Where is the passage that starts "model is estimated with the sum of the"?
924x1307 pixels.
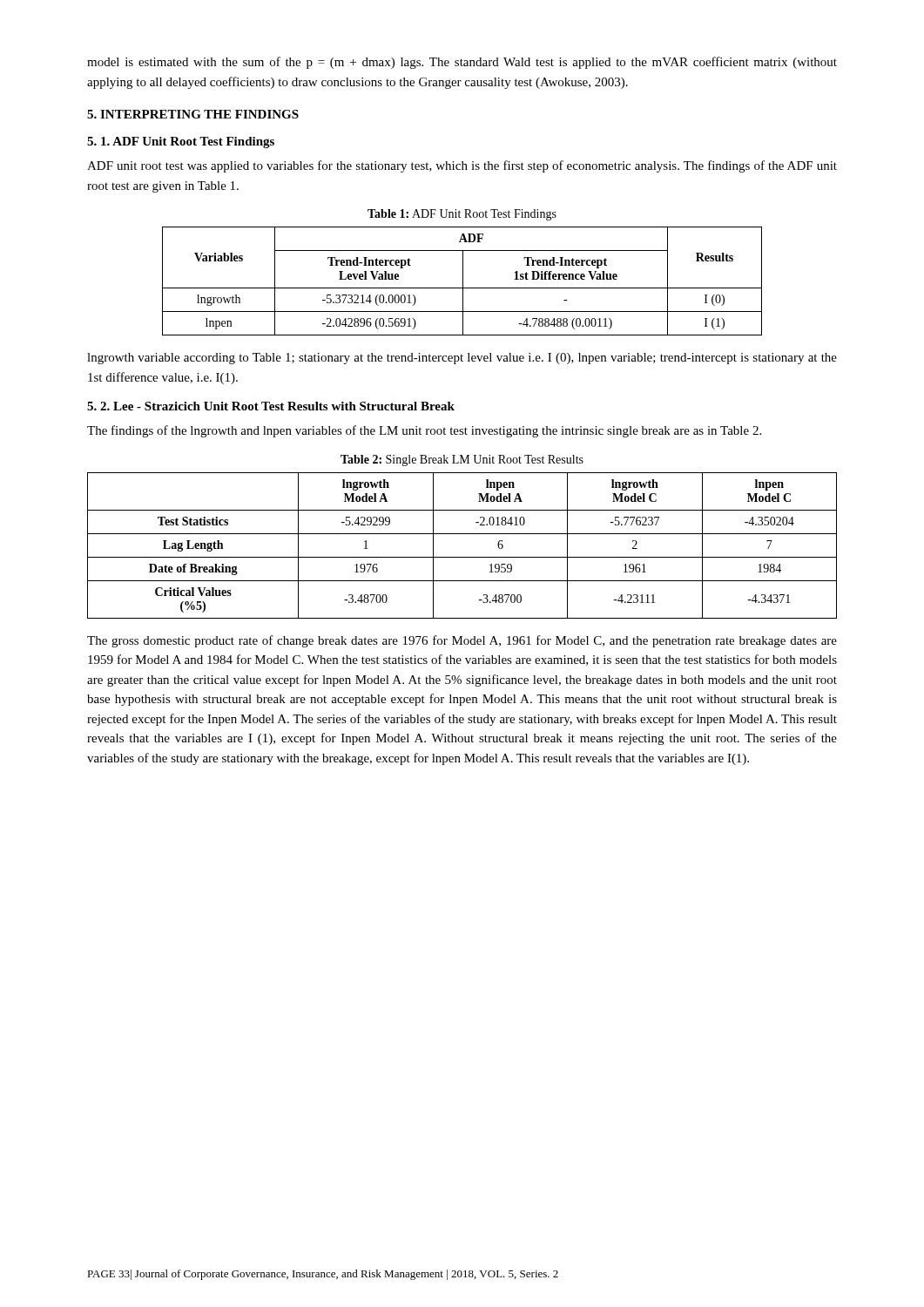tap(462, 72)
